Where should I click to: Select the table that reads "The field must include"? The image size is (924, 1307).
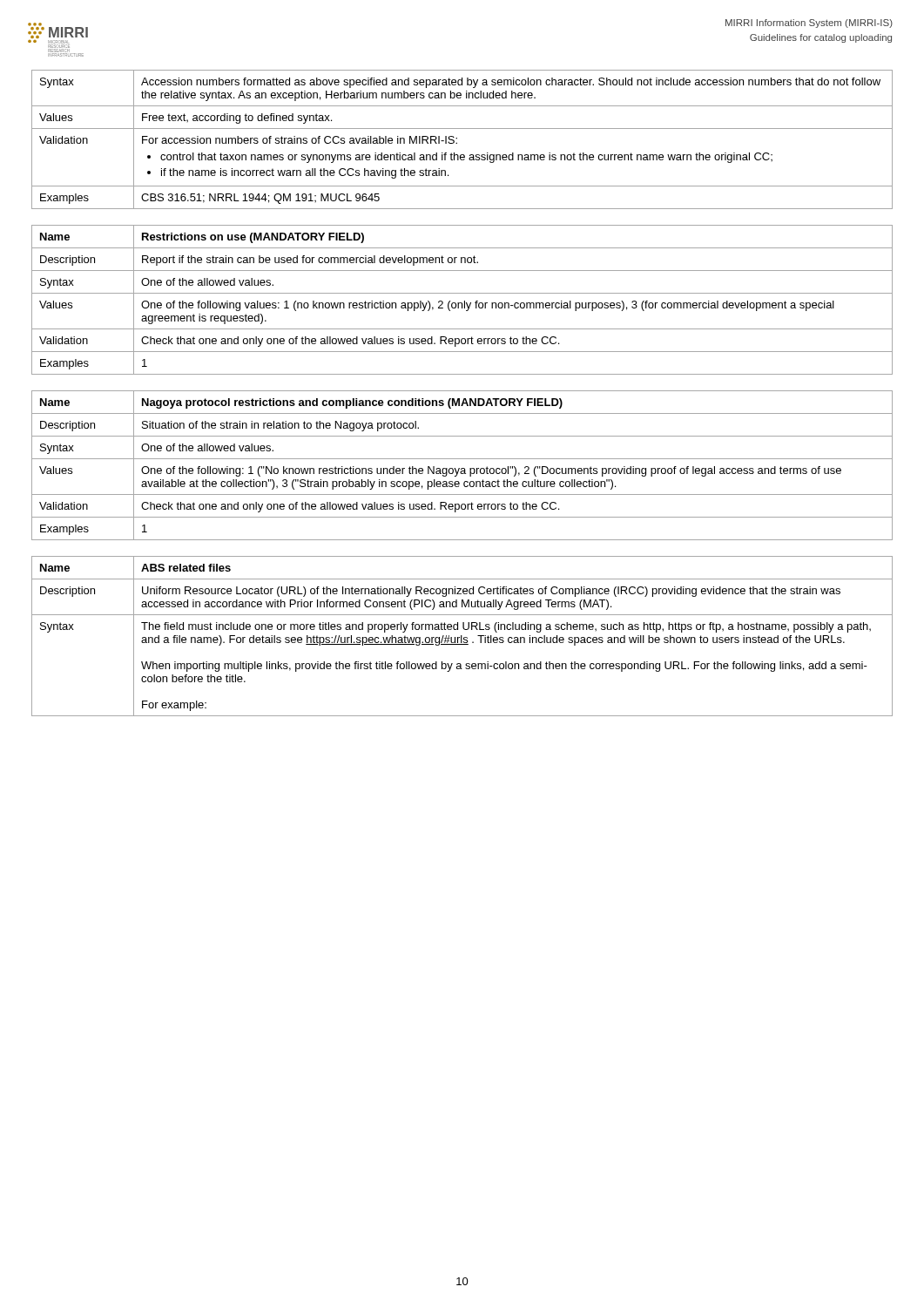(x=462, y=636)
